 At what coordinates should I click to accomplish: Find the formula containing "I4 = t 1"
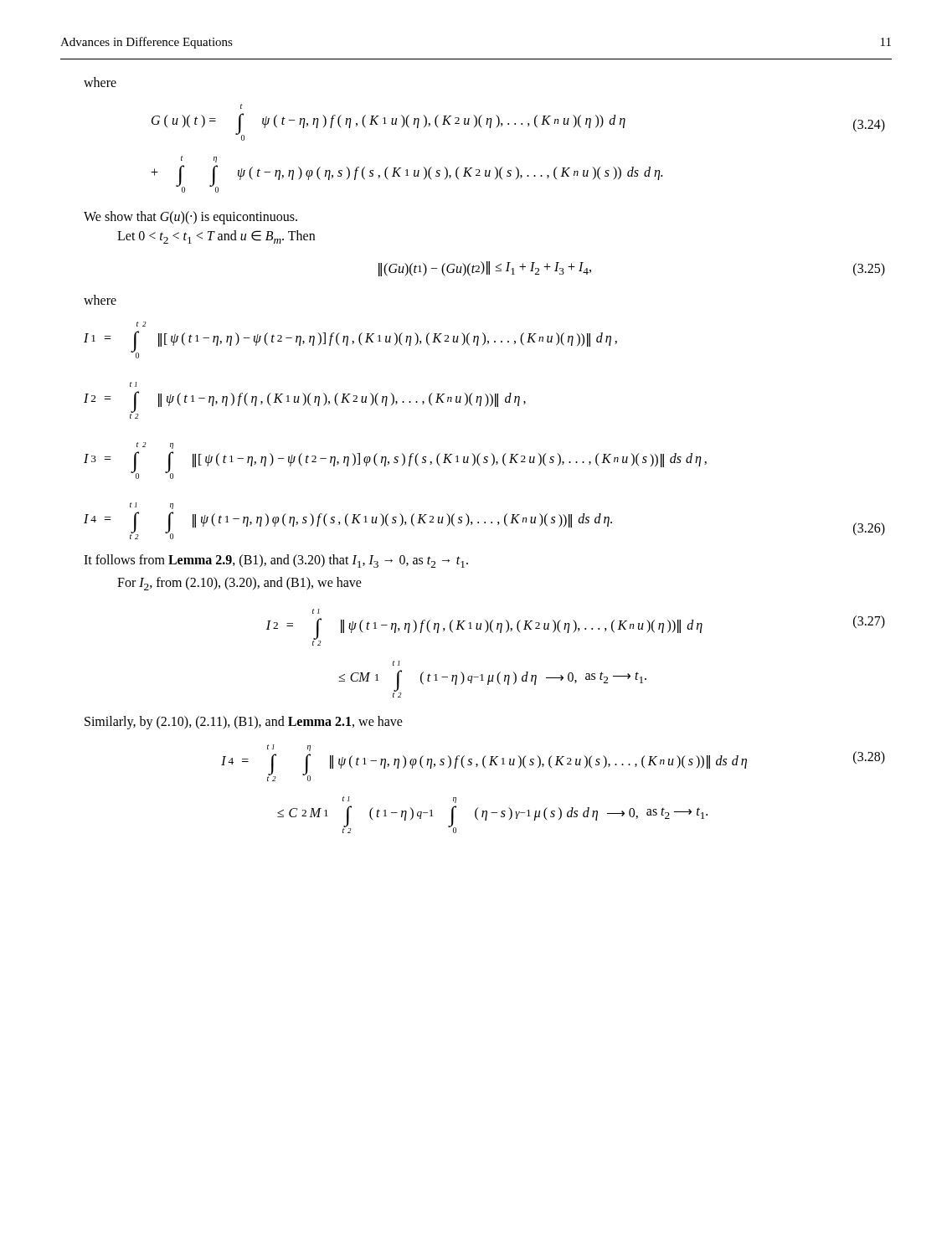553,763
